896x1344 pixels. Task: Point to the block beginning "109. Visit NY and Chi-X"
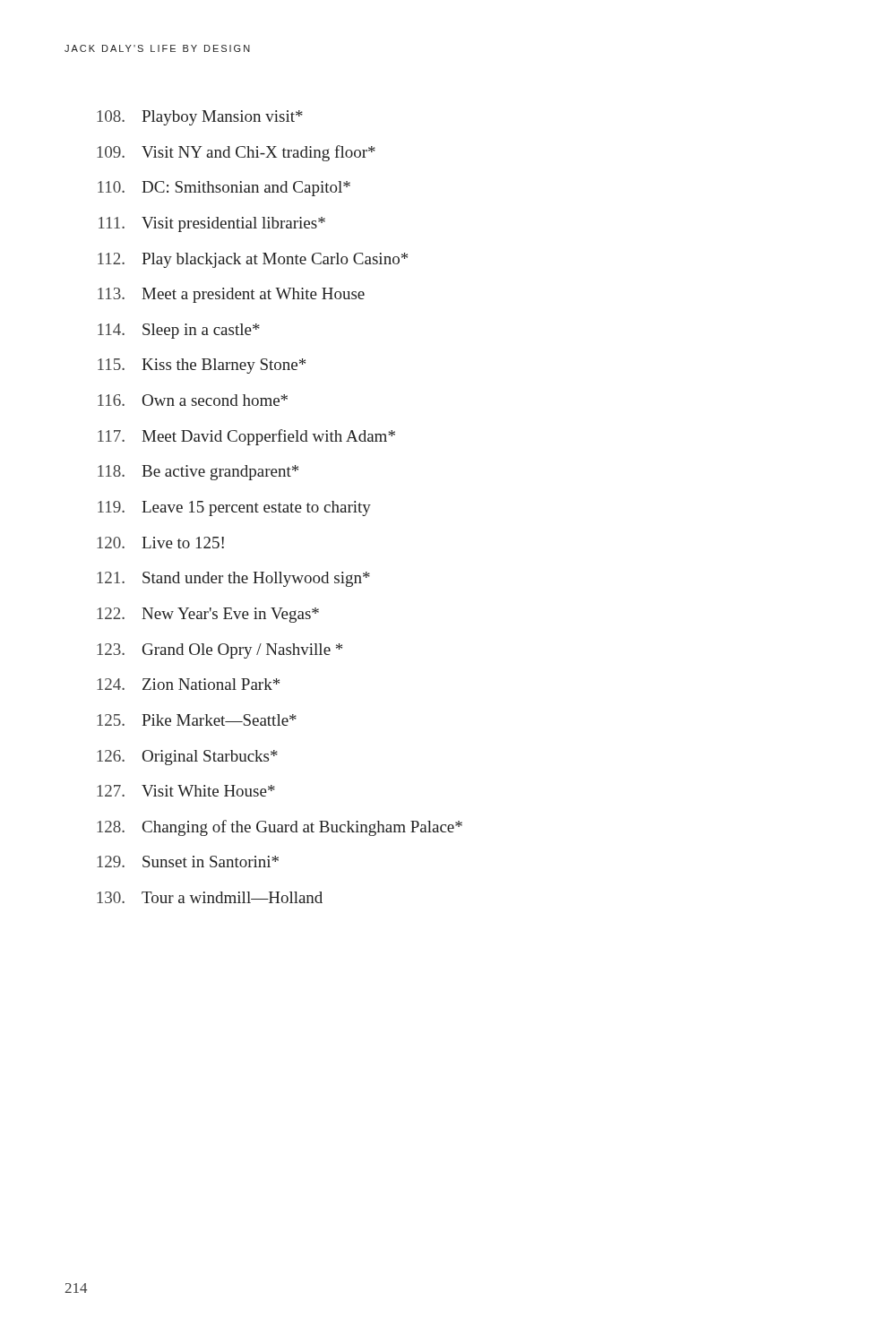click(x=220, y=152)
